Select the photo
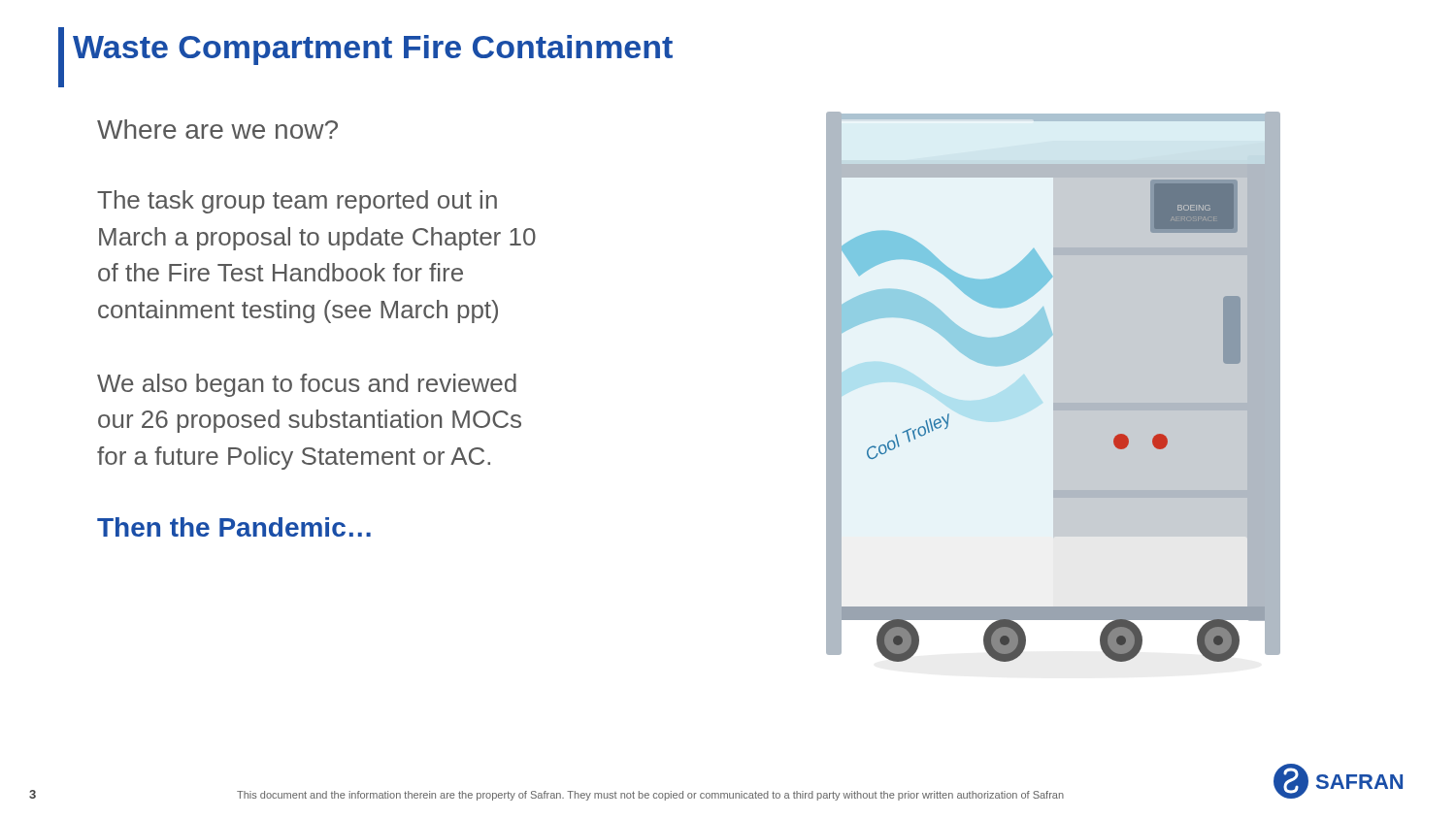Screen dimensions: 819x1456 click(x=1068, y=369)
